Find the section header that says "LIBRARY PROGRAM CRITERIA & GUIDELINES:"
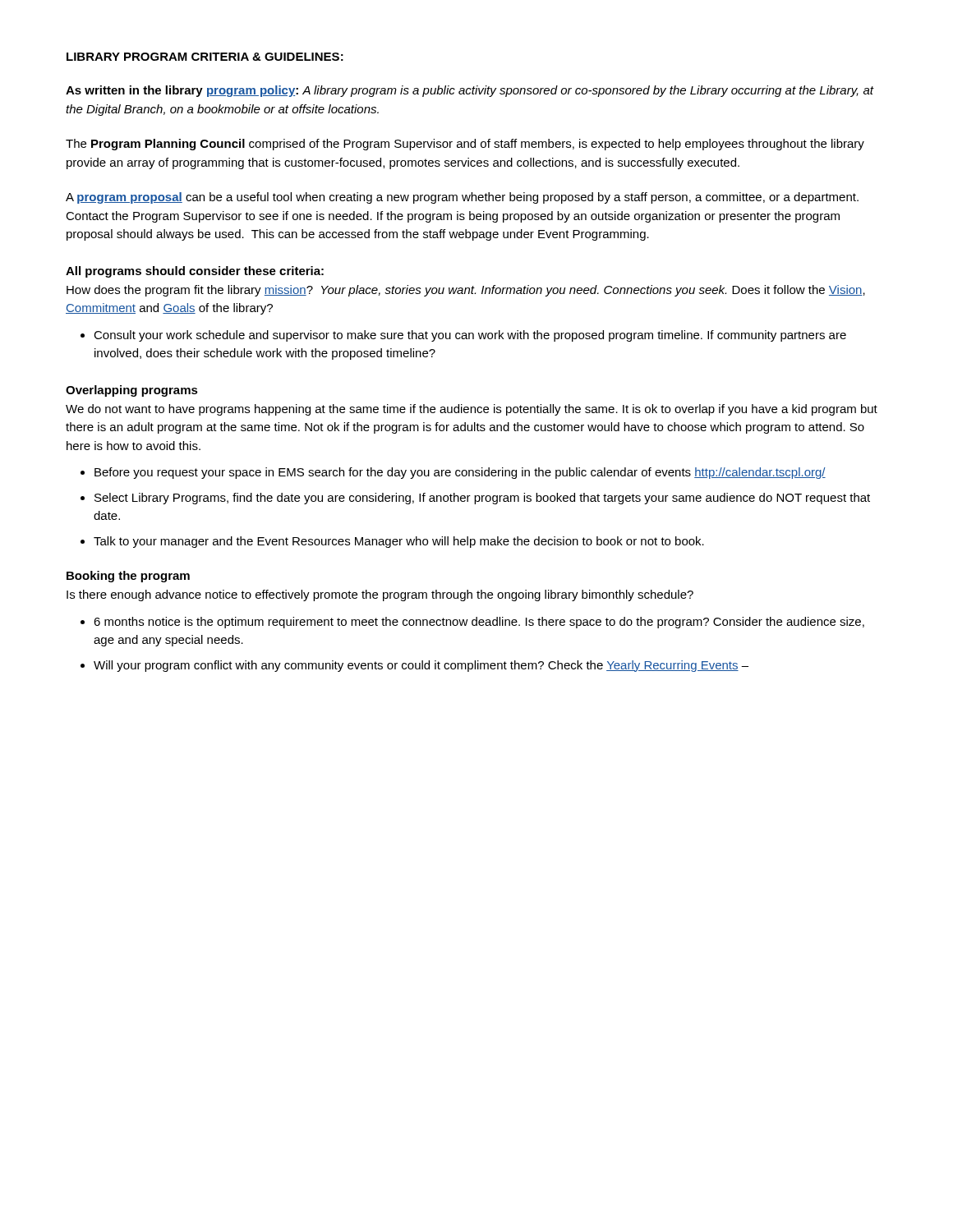The height and width of the screenshot is (1232, 953). (205, 56)
